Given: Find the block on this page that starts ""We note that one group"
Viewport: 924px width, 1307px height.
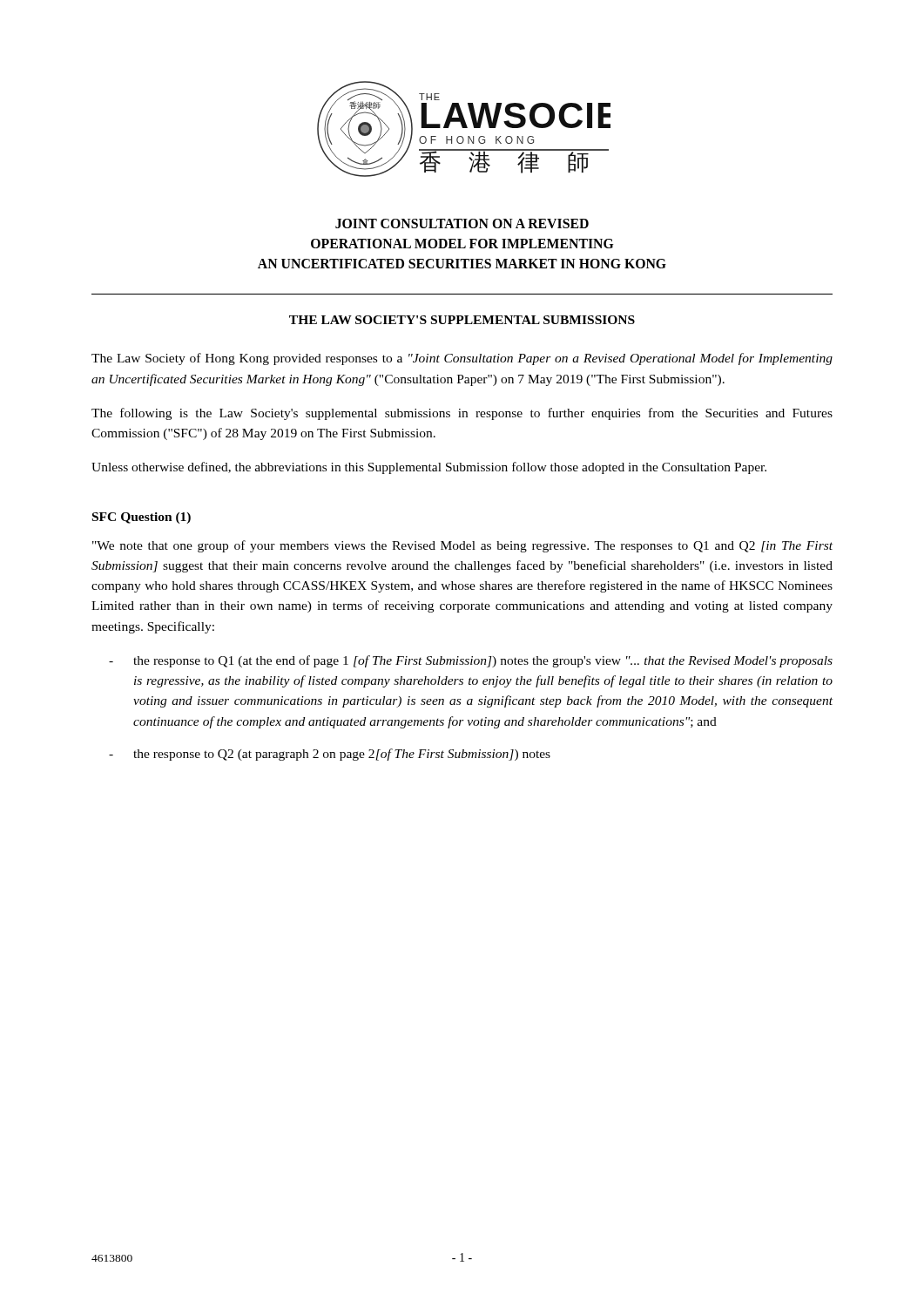Looking at the screenshot, I should pyautogui.click(x=462, y=585).
